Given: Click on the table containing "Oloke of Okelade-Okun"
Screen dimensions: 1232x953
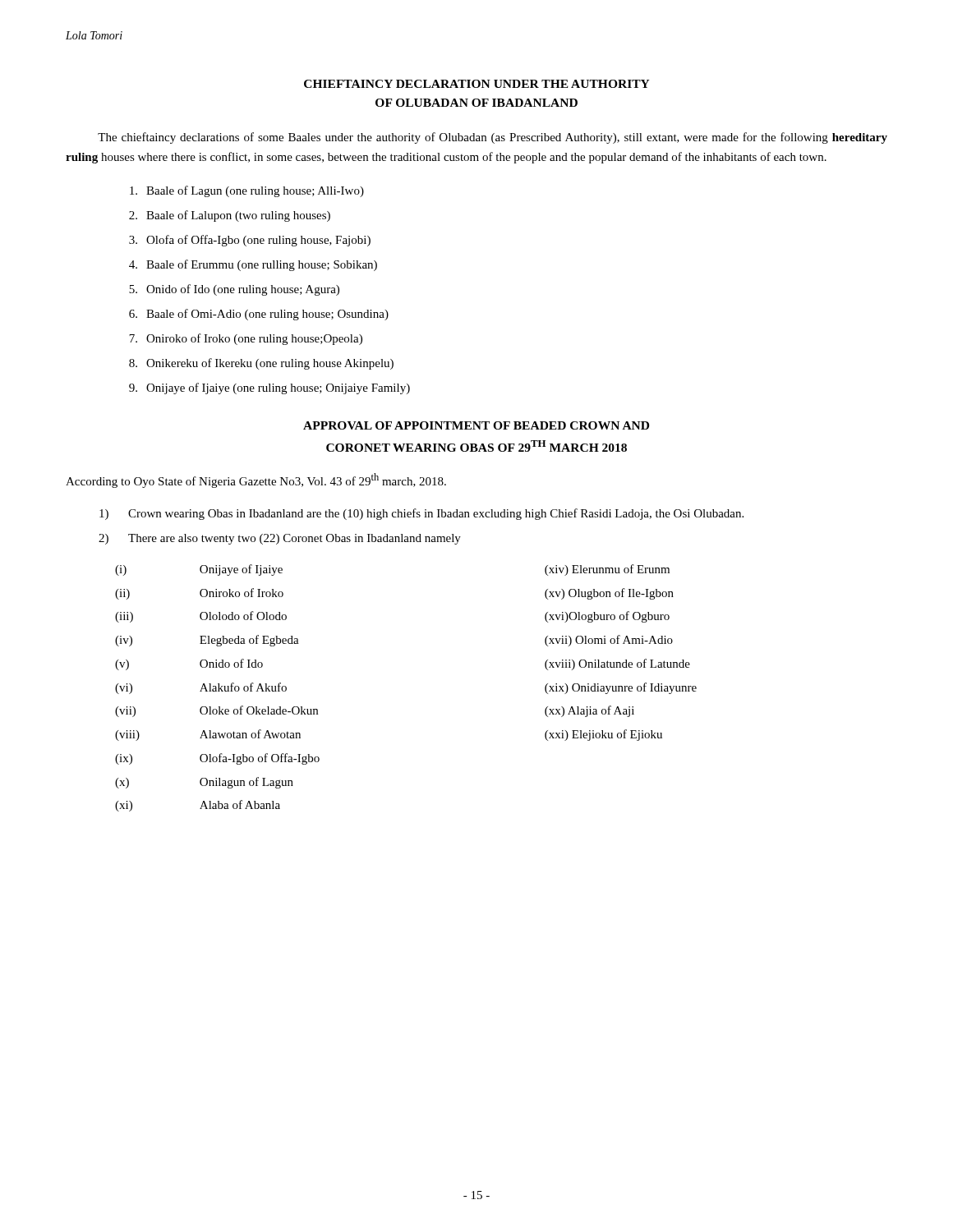Looking at the screenshot, I should click(476, 688).
